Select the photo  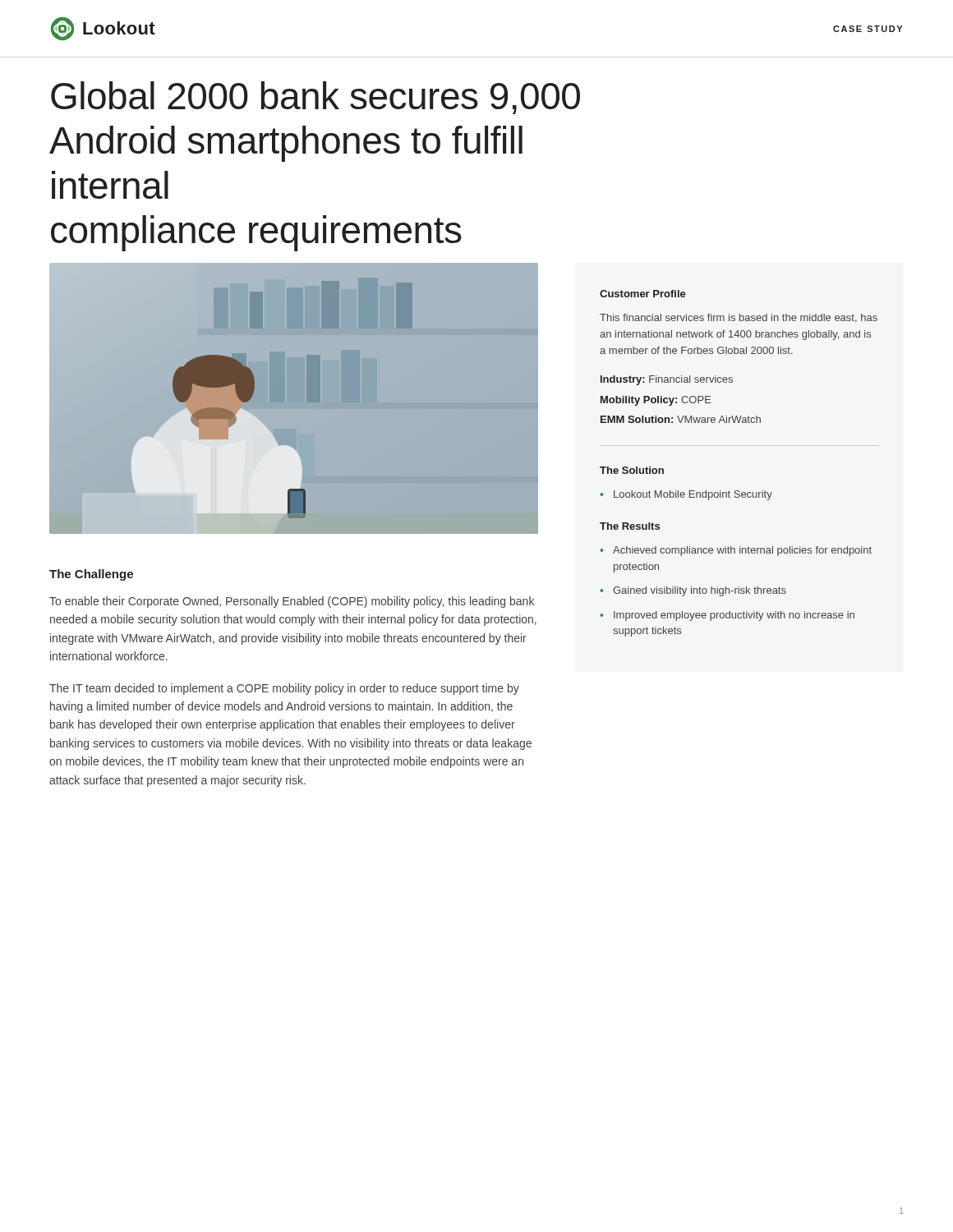(x=294, y=398)
